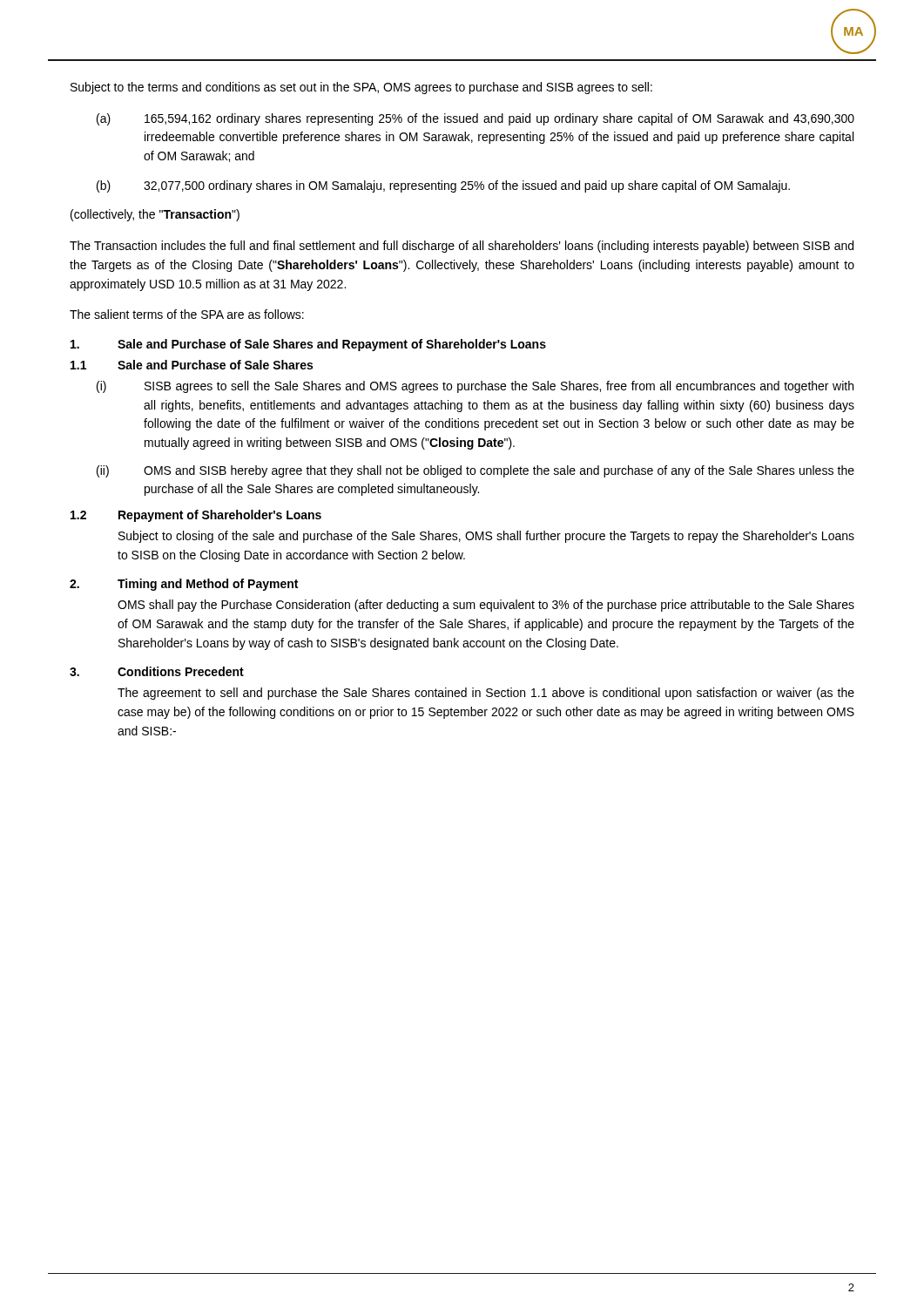Find the list item containing "(ii) OMS and"
This screenshot has width=924, height=1307.
[x=462, y=480]
